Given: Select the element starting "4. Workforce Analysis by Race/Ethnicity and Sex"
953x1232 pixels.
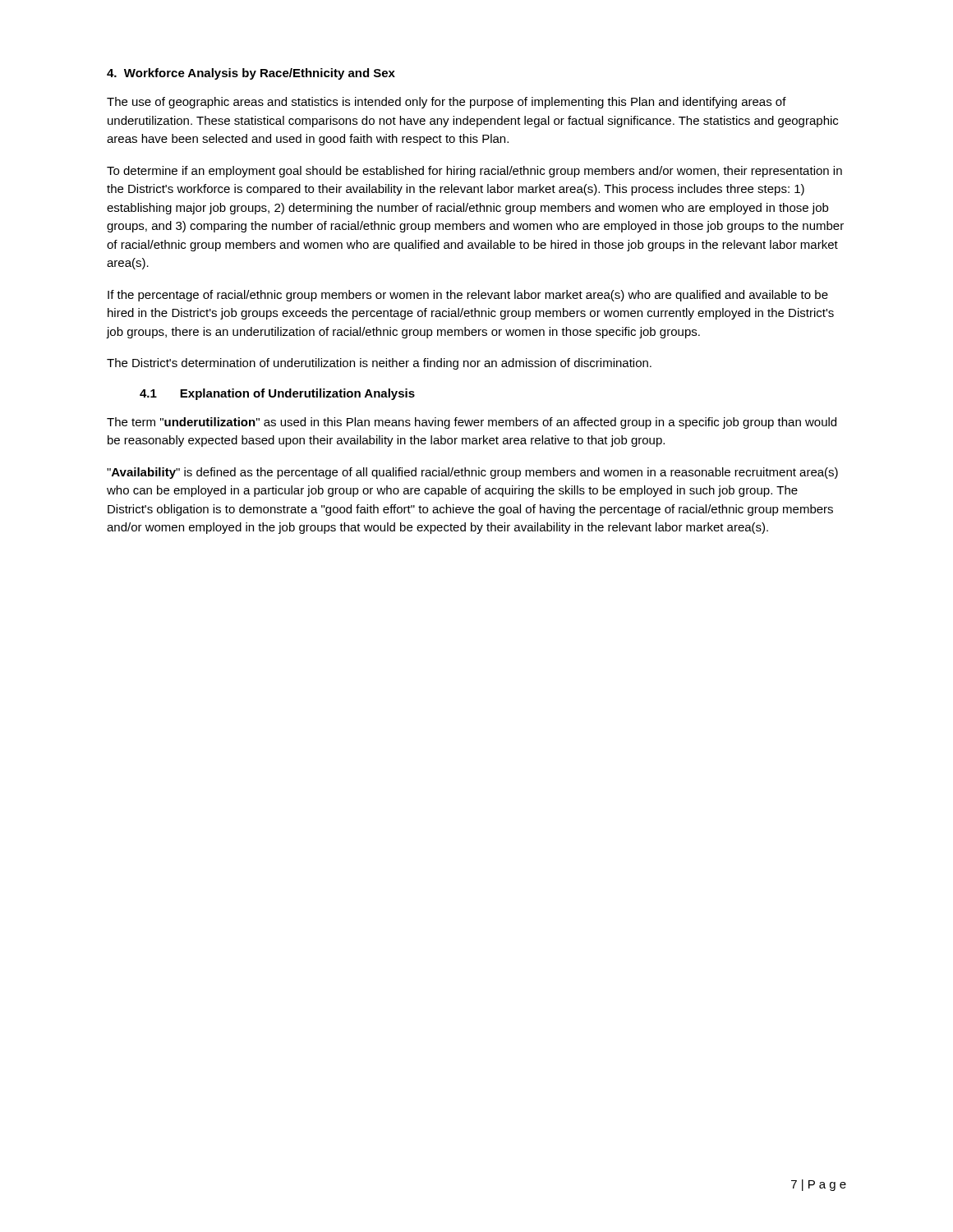Looking at the screenshot, I should [x=251, y=73].
